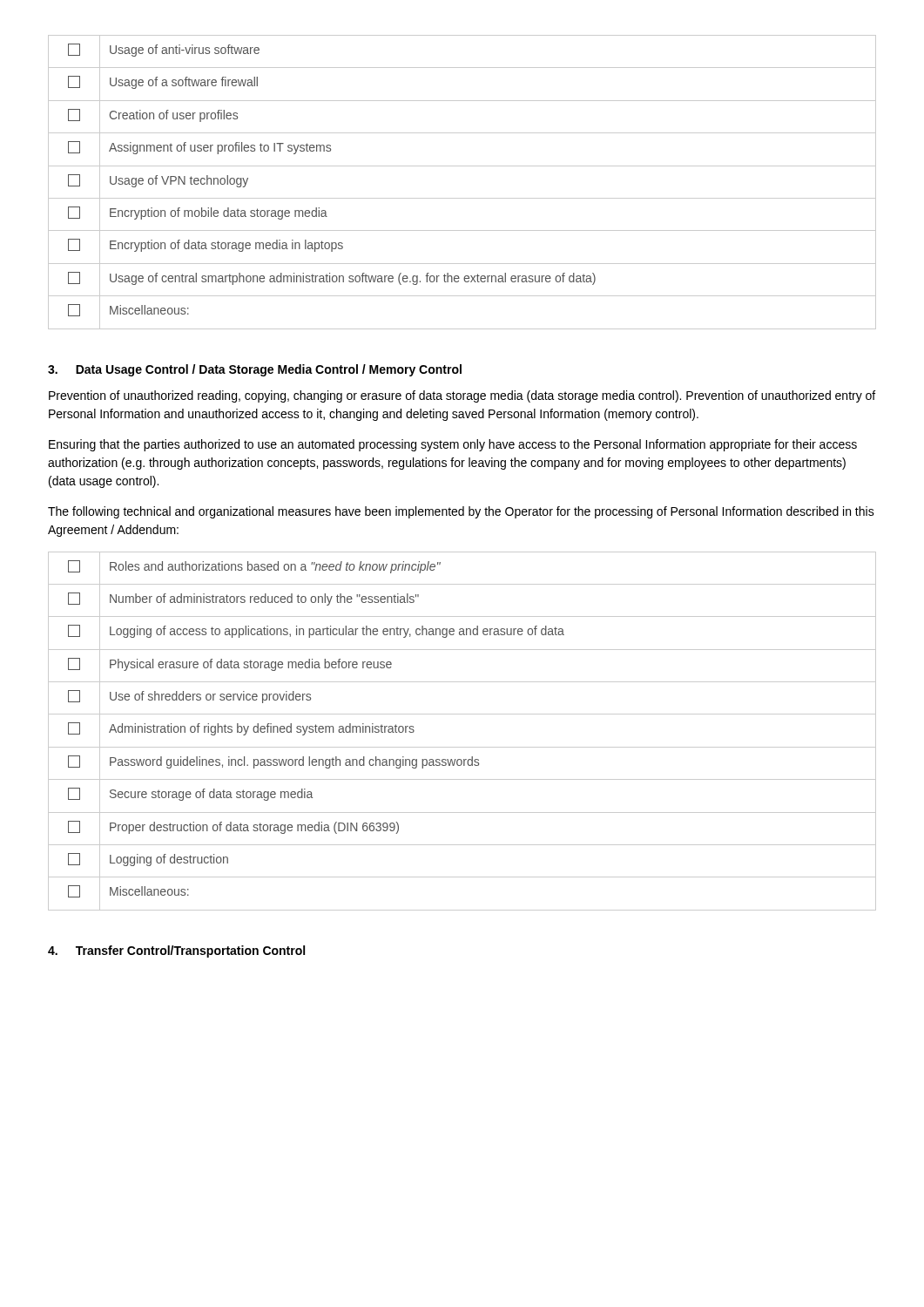Locate the table with the text "Secure storage of"
The width and height of the screenshot is (924, 1307).
pyautogui.click(x=462, y=731)
